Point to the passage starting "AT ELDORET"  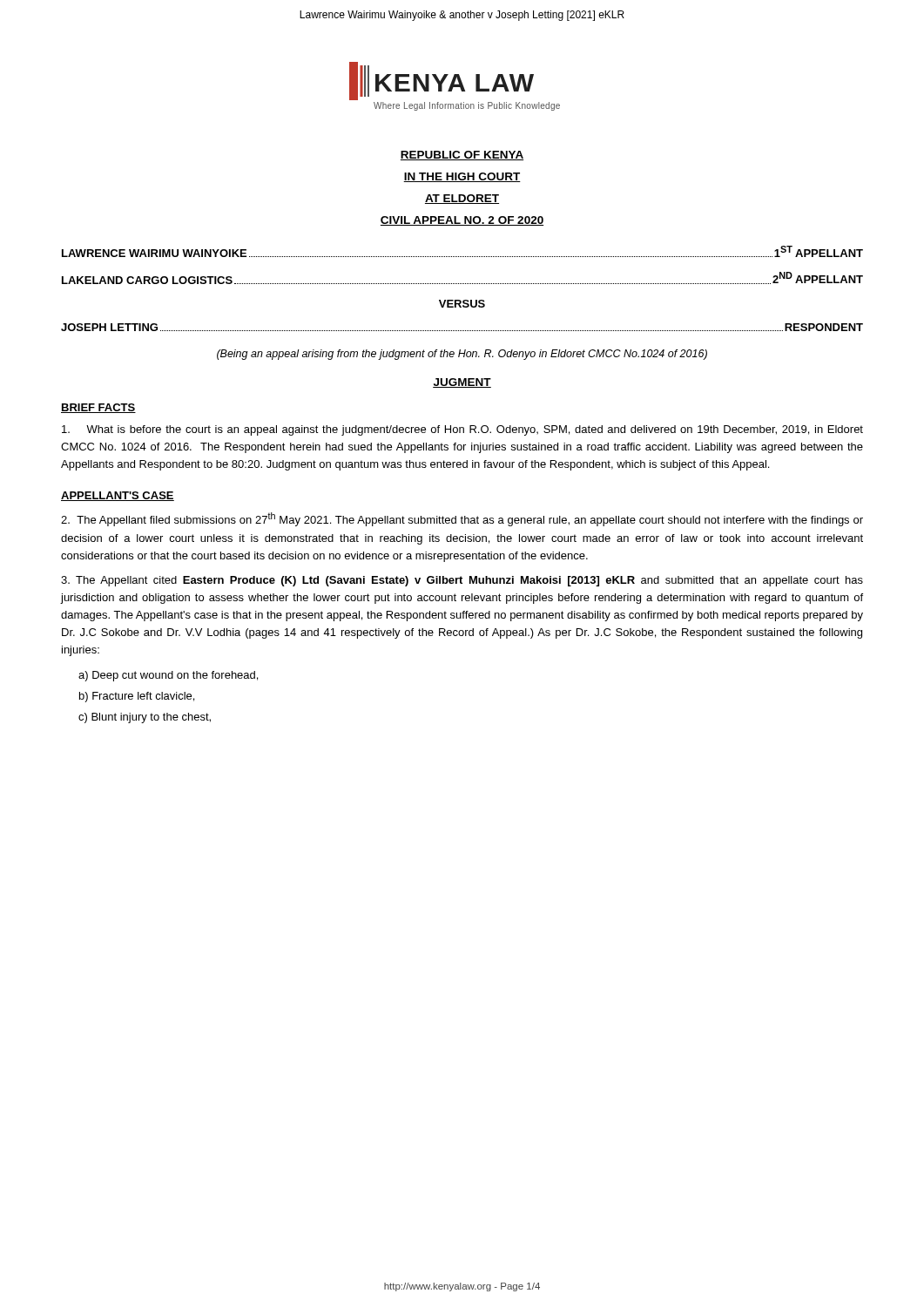[x=462, y=198]
